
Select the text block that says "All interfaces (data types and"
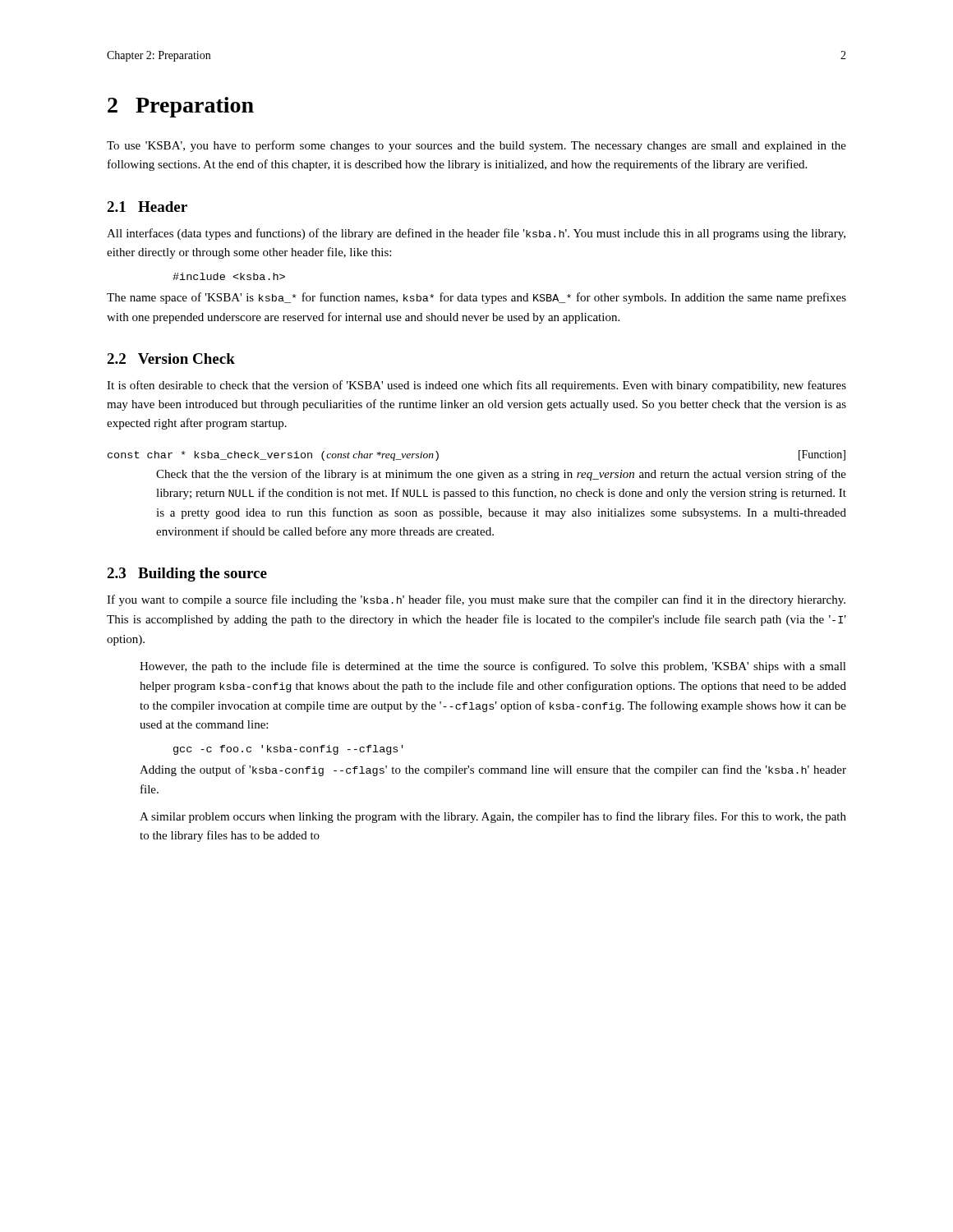pyautogui.click(x=476, y=243)
